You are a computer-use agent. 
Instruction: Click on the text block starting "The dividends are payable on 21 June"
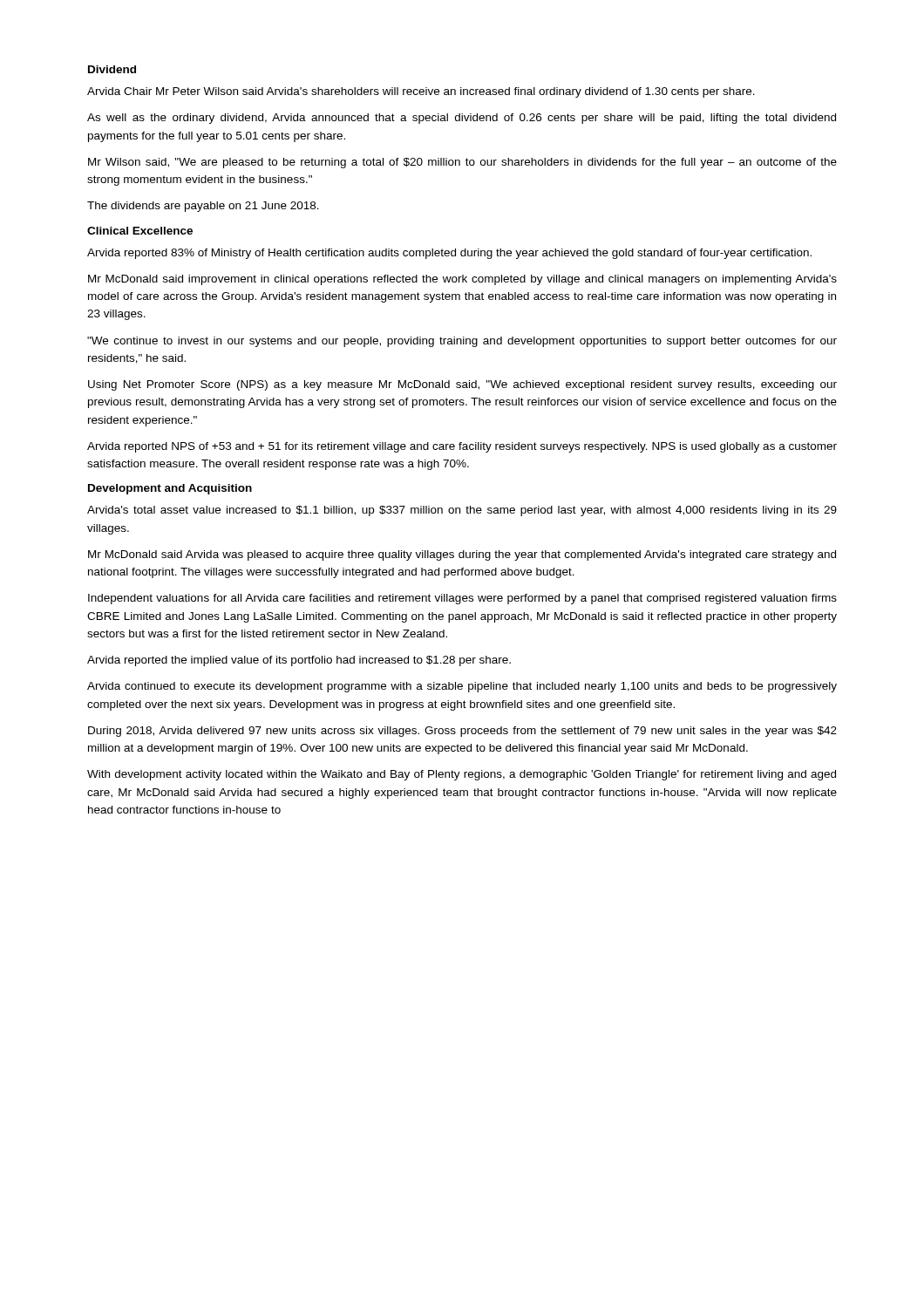203,206
